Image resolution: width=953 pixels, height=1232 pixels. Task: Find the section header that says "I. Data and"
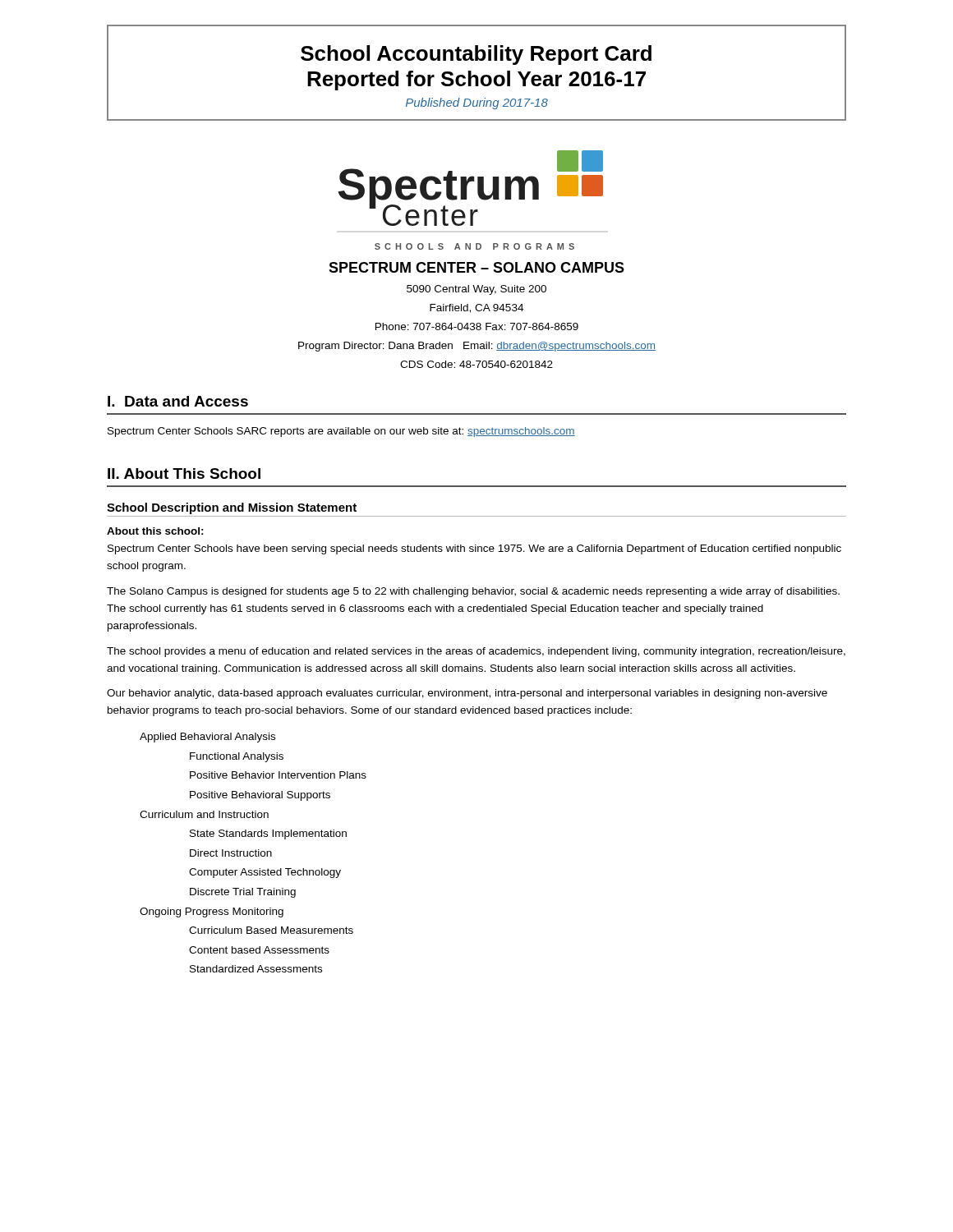click(178, 401)
